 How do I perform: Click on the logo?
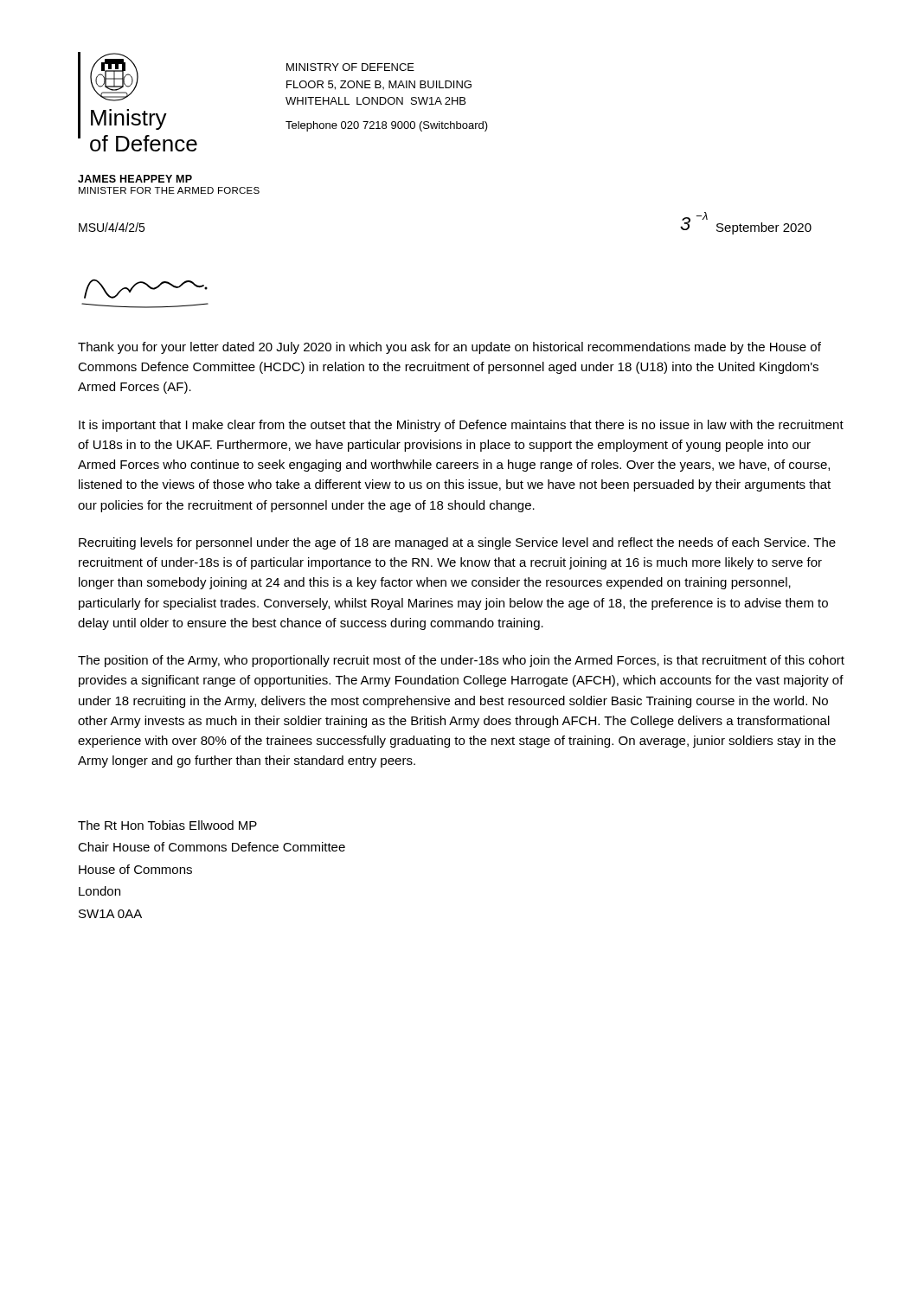(x=164, y=105)
